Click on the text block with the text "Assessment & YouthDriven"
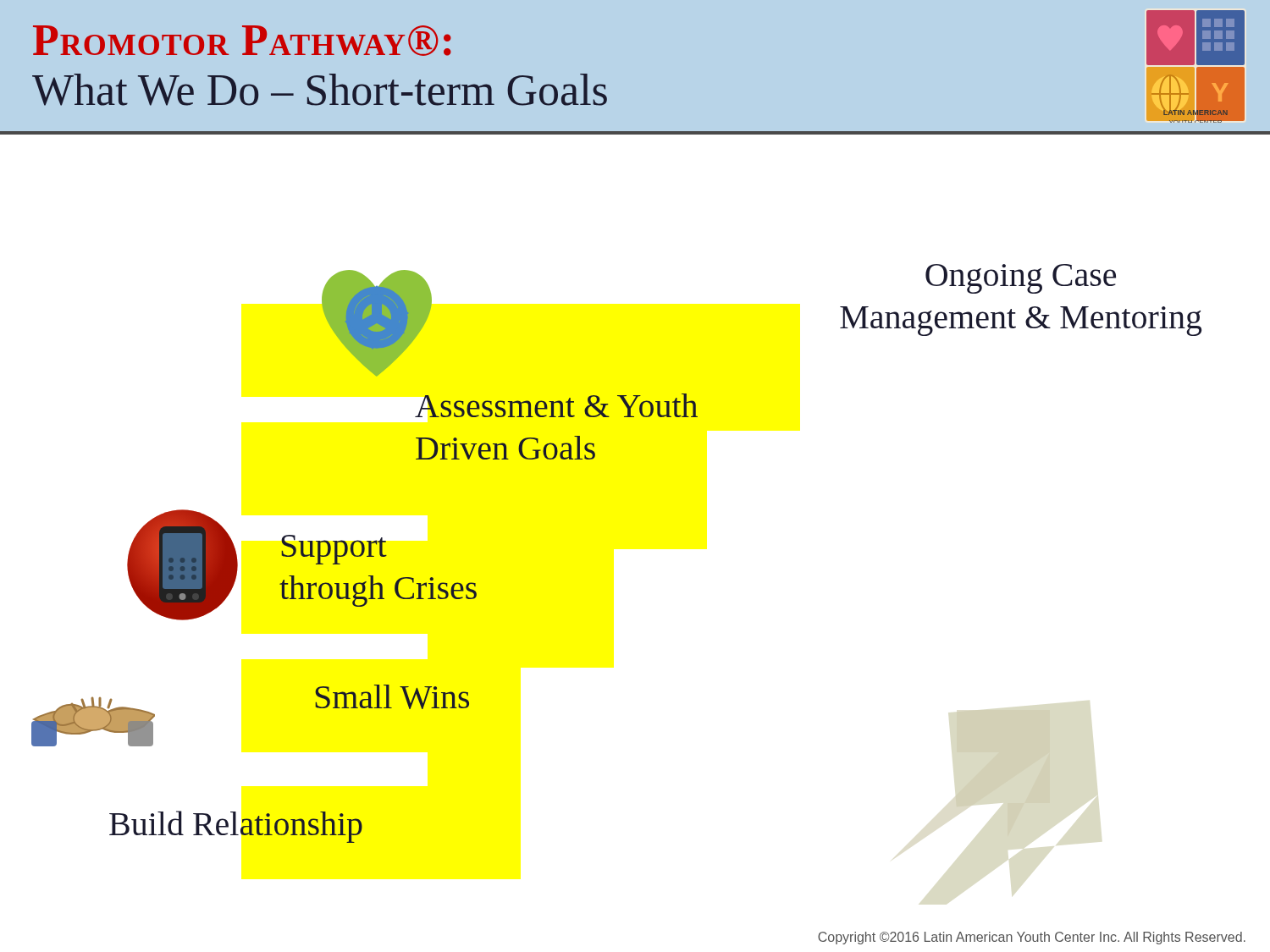This screenshot has height=952, width=1270. pos(557,427)
